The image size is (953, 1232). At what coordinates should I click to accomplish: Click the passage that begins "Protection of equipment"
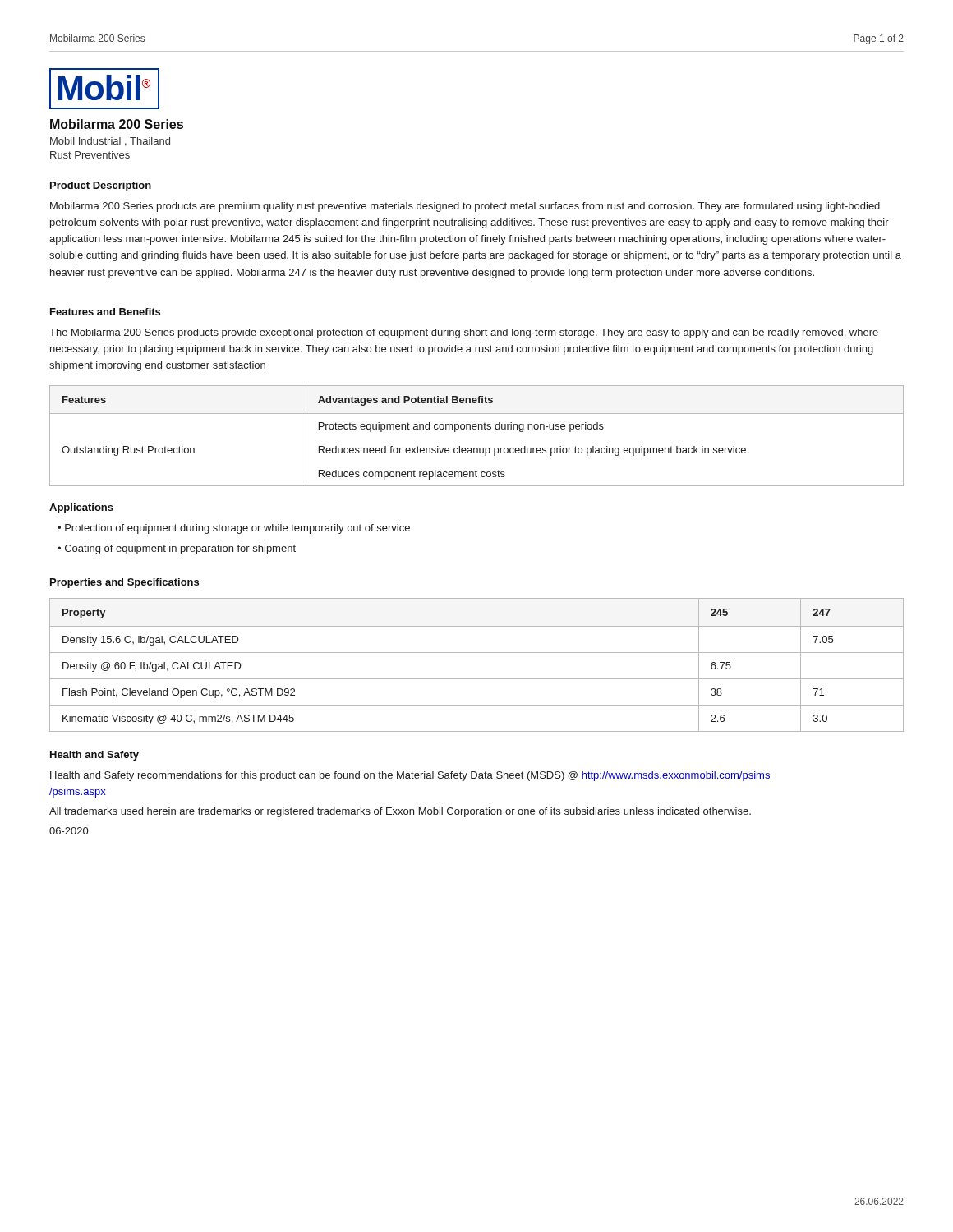tap(234, 529)
